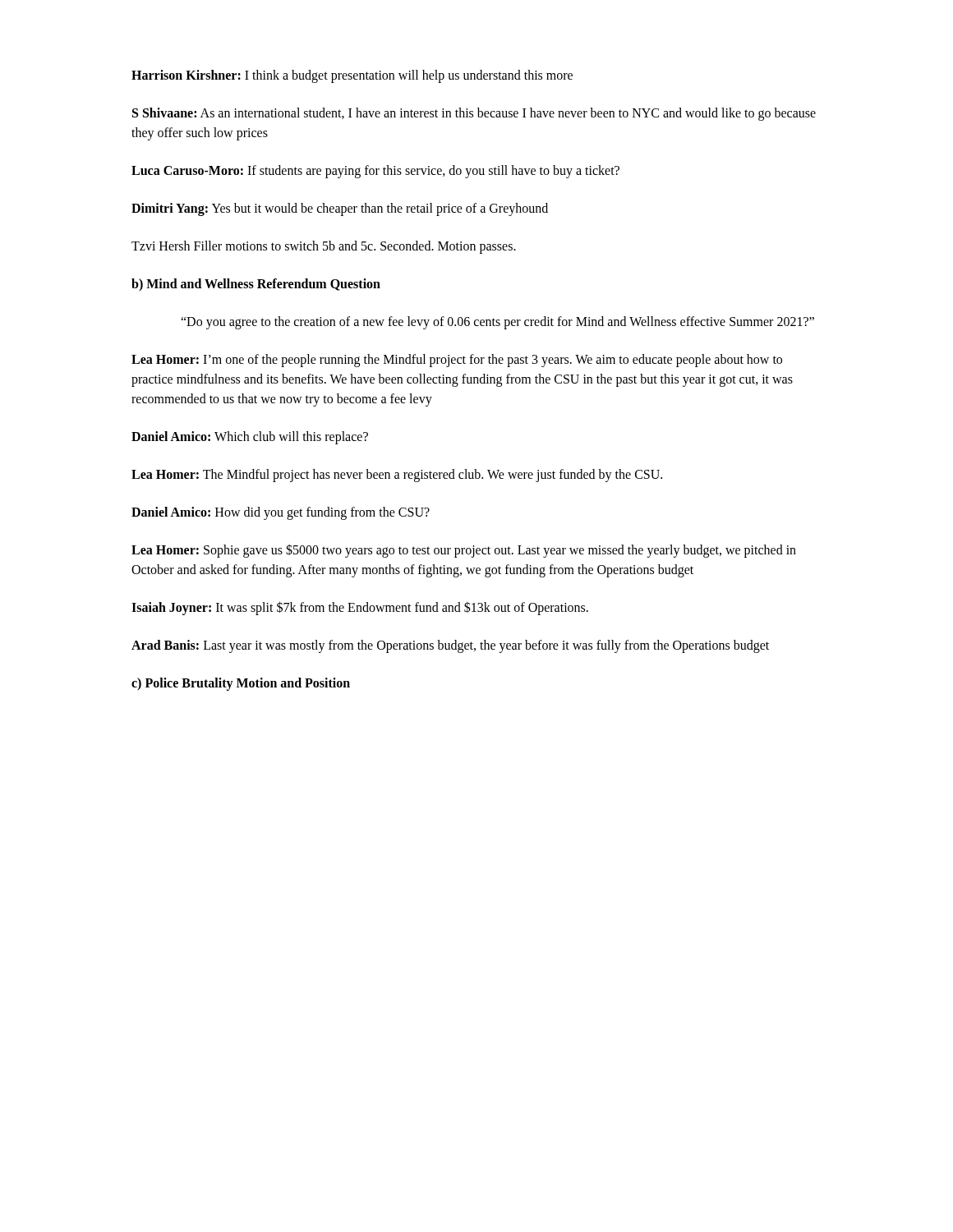
Task: Select the text block containing "Dimitri Yang: Yes but it would be cheaper"
Action: tap(476, 209)
